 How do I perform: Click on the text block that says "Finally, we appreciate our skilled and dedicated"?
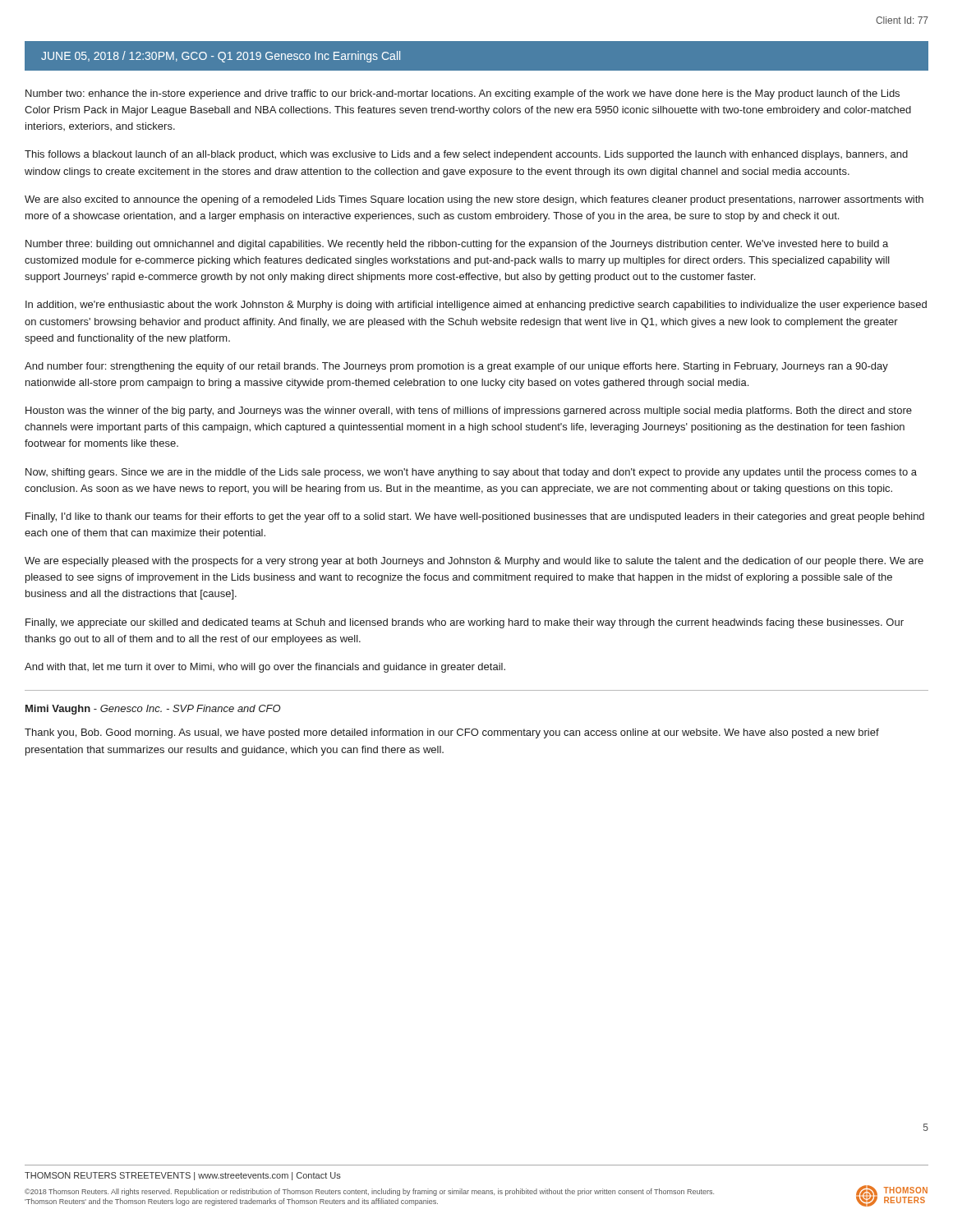pyautogui.click(x=464, y=630)
